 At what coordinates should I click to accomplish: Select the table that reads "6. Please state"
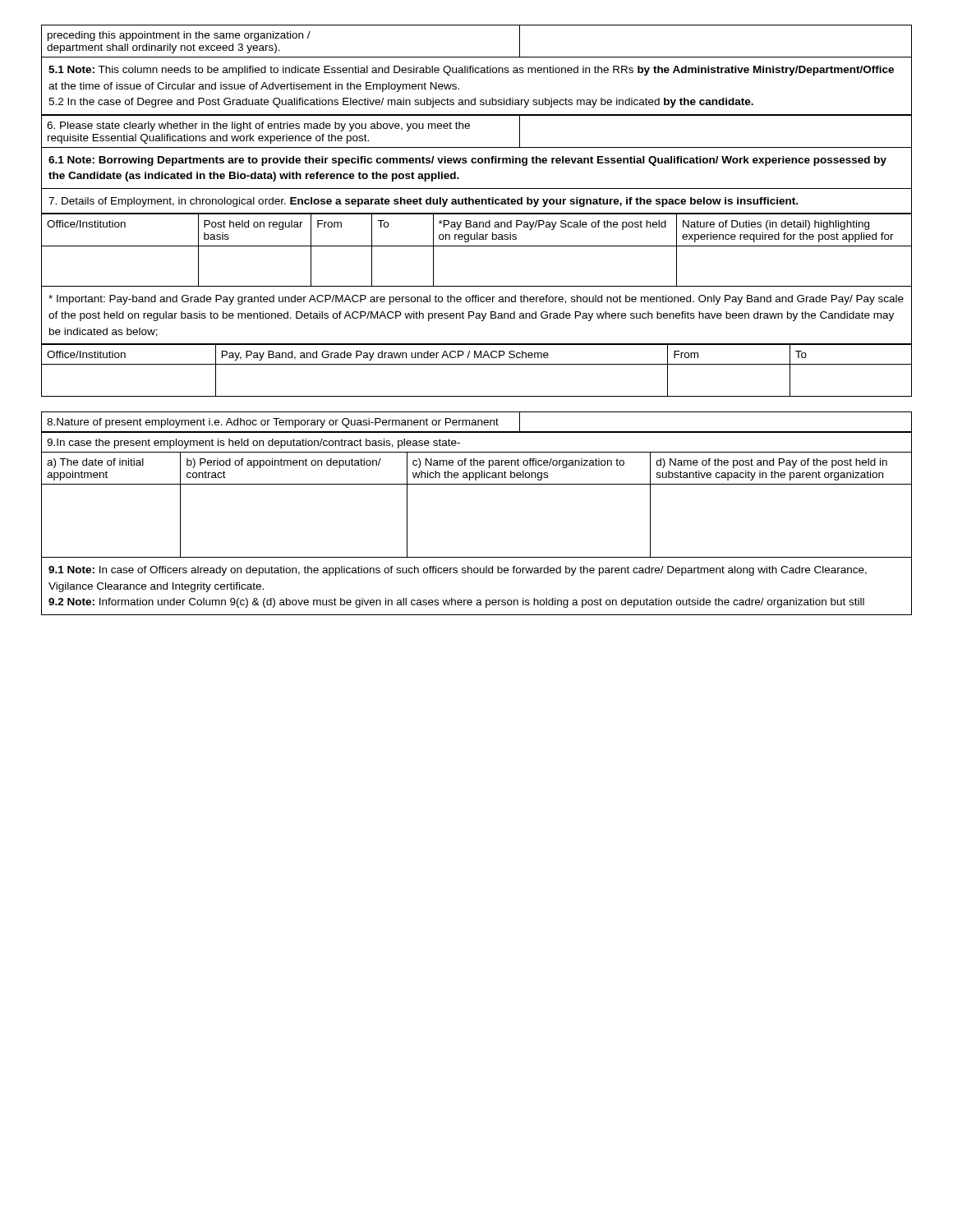(x=476, y=131)
